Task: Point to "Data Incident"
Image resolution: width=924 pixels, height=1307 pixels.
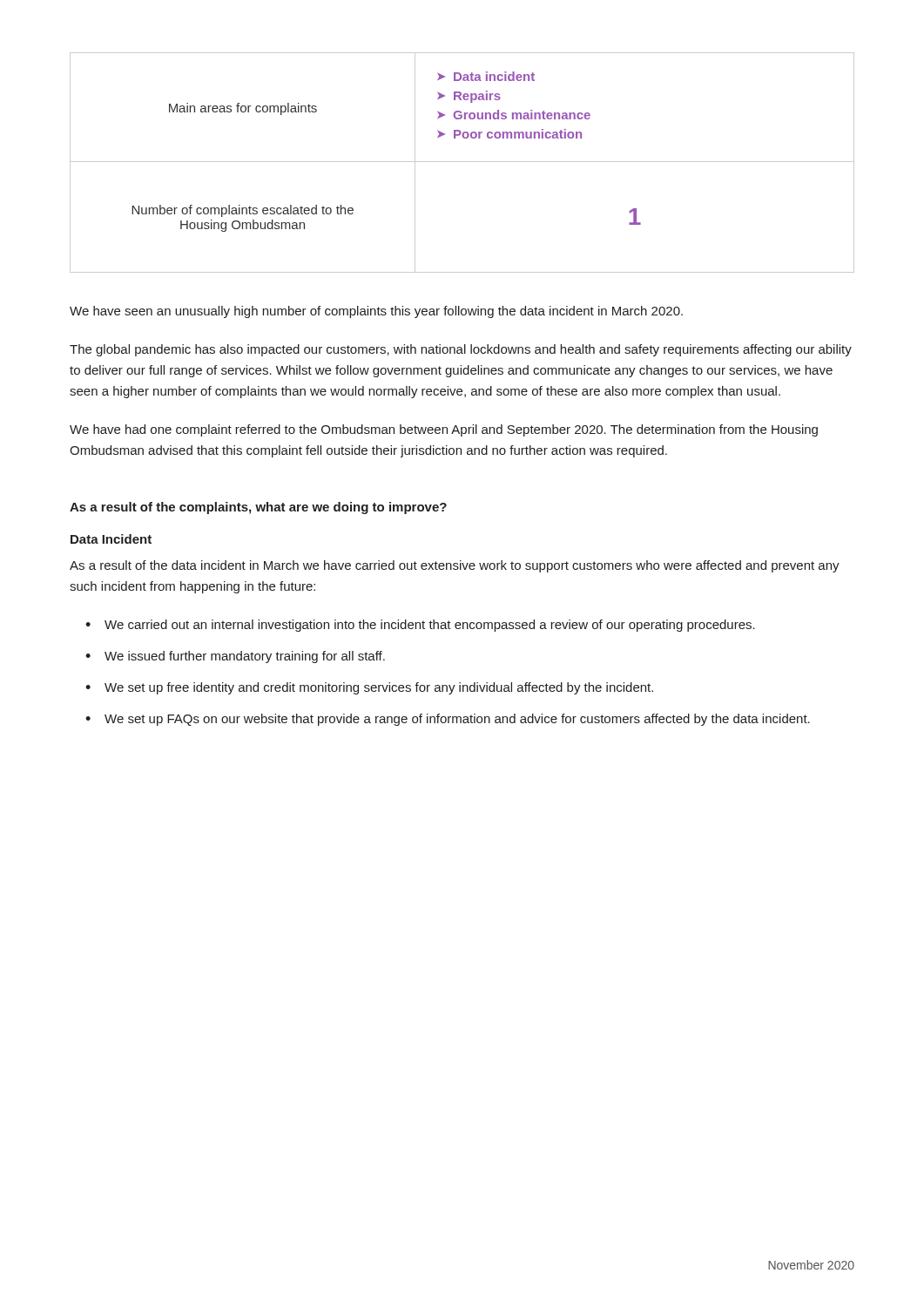Action: [x=111, y=539]
